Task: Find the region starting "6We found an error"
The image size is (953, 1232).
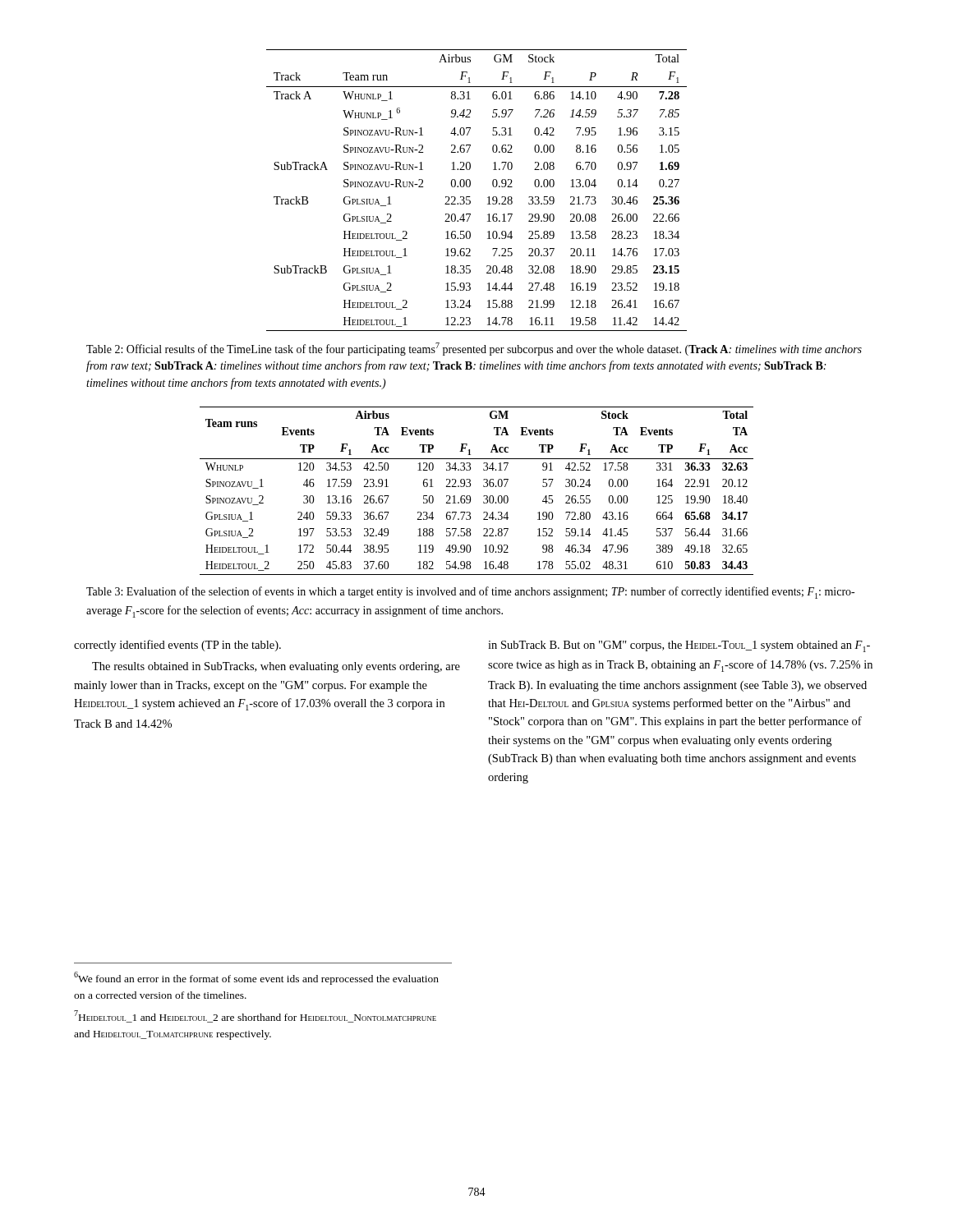Action: coord(256,986)
